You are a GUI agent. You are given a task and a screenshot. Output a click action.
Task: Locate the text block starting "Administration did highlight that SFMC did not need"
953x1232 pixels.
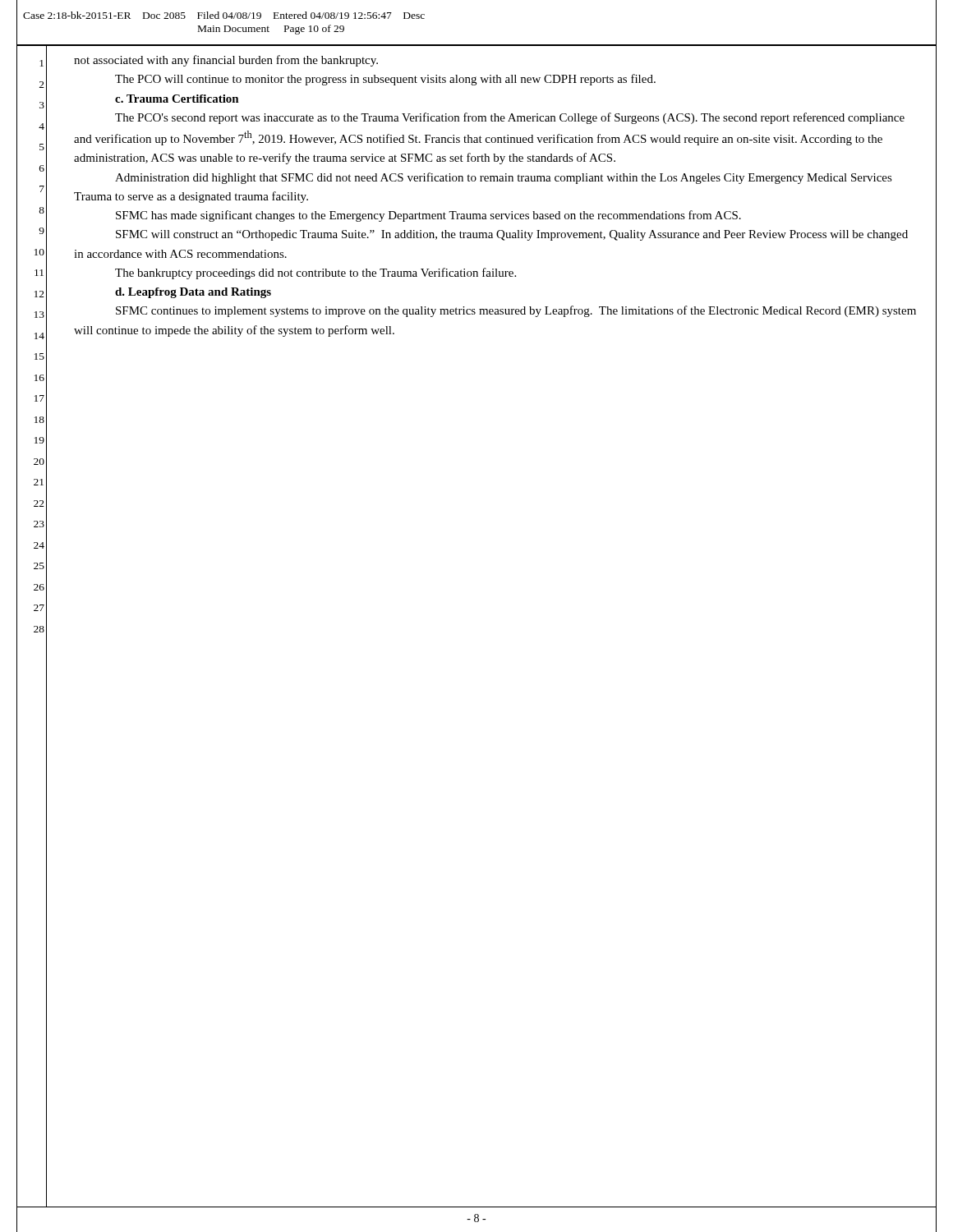[x=483, y=187]
